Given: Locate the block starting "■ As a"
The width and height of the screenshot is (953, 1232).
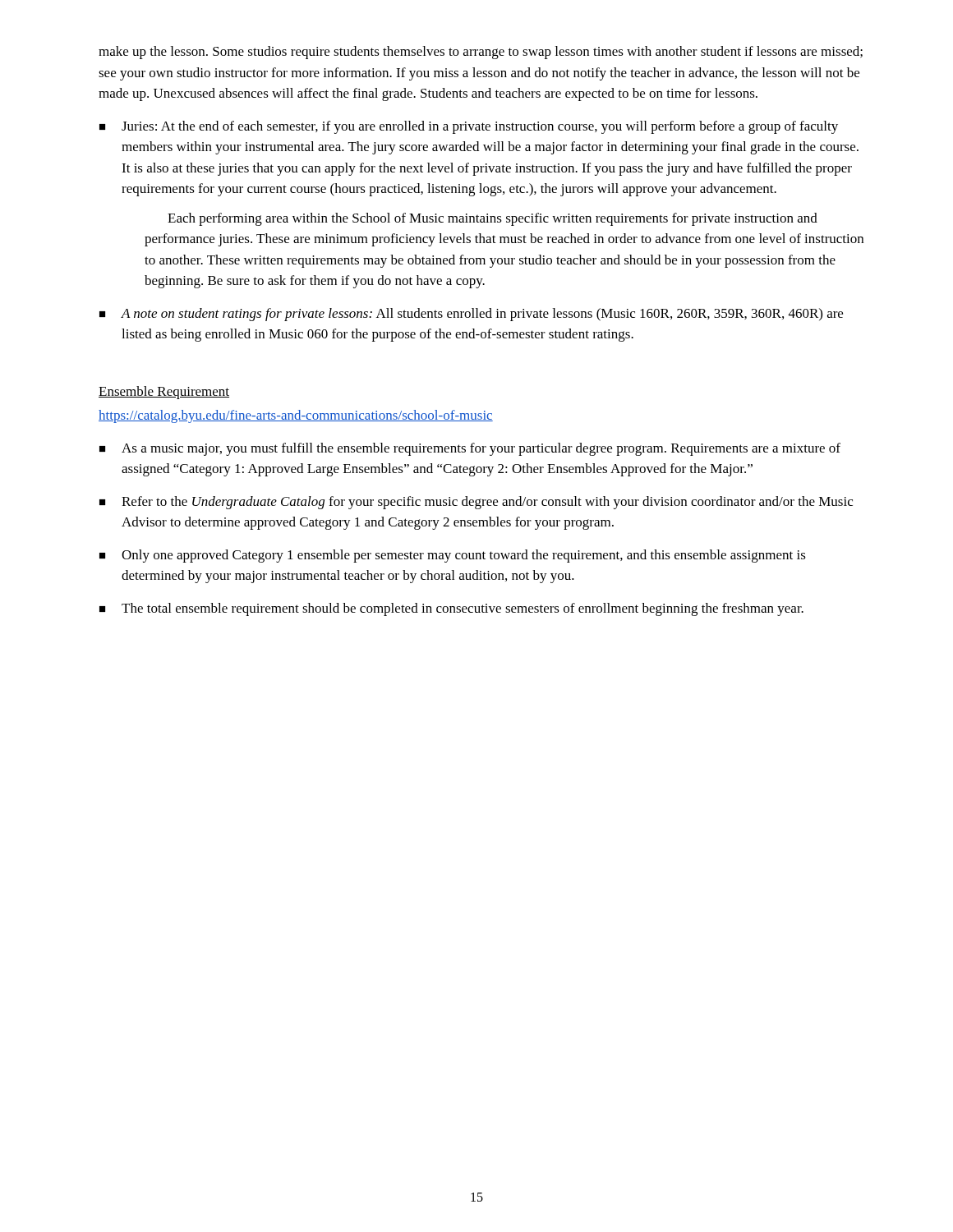Looking at the screenshot, I should tap(485, 458).
